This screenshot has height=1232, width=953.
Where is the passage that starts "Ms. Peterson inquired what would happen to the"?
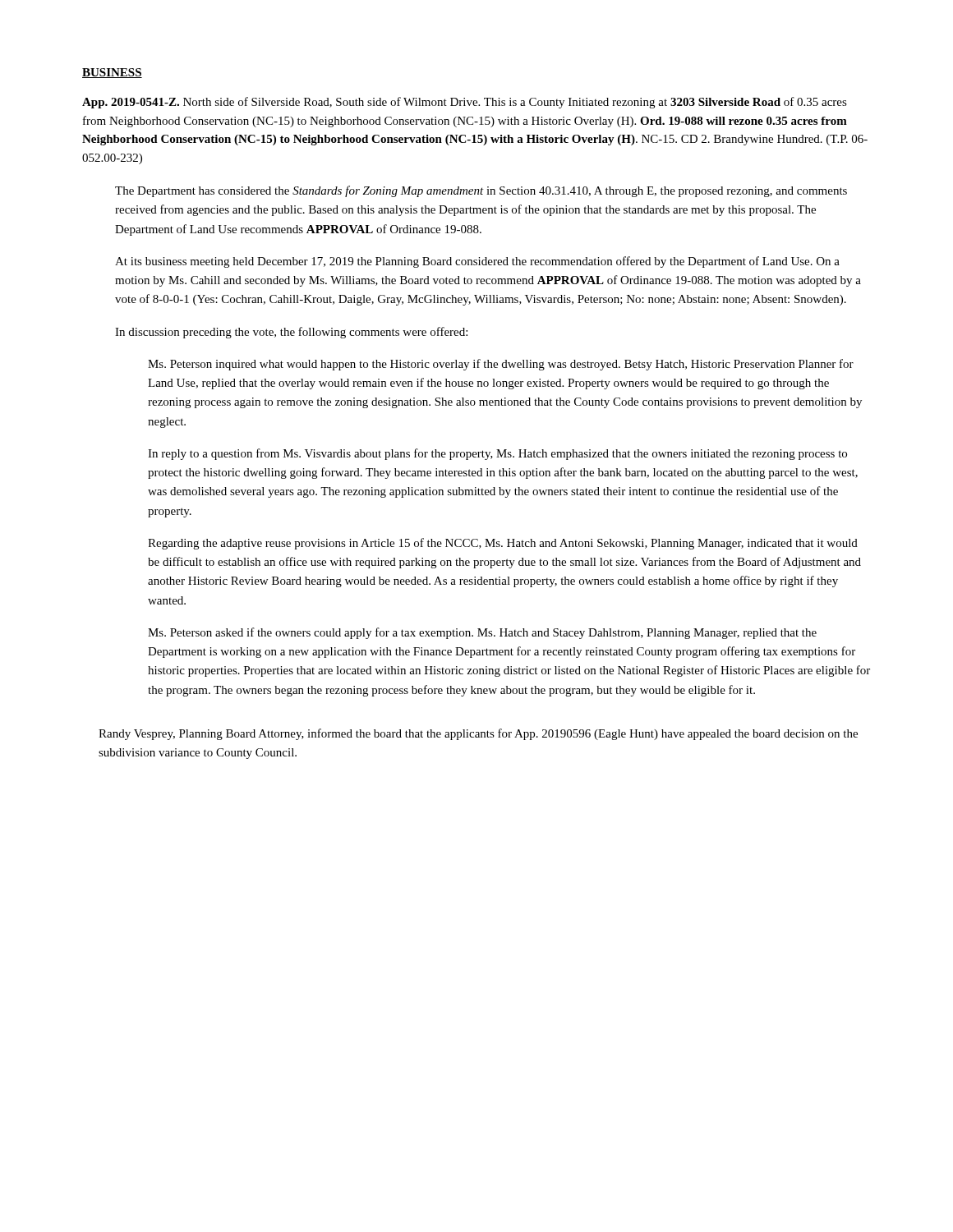(x=505, y=392)
